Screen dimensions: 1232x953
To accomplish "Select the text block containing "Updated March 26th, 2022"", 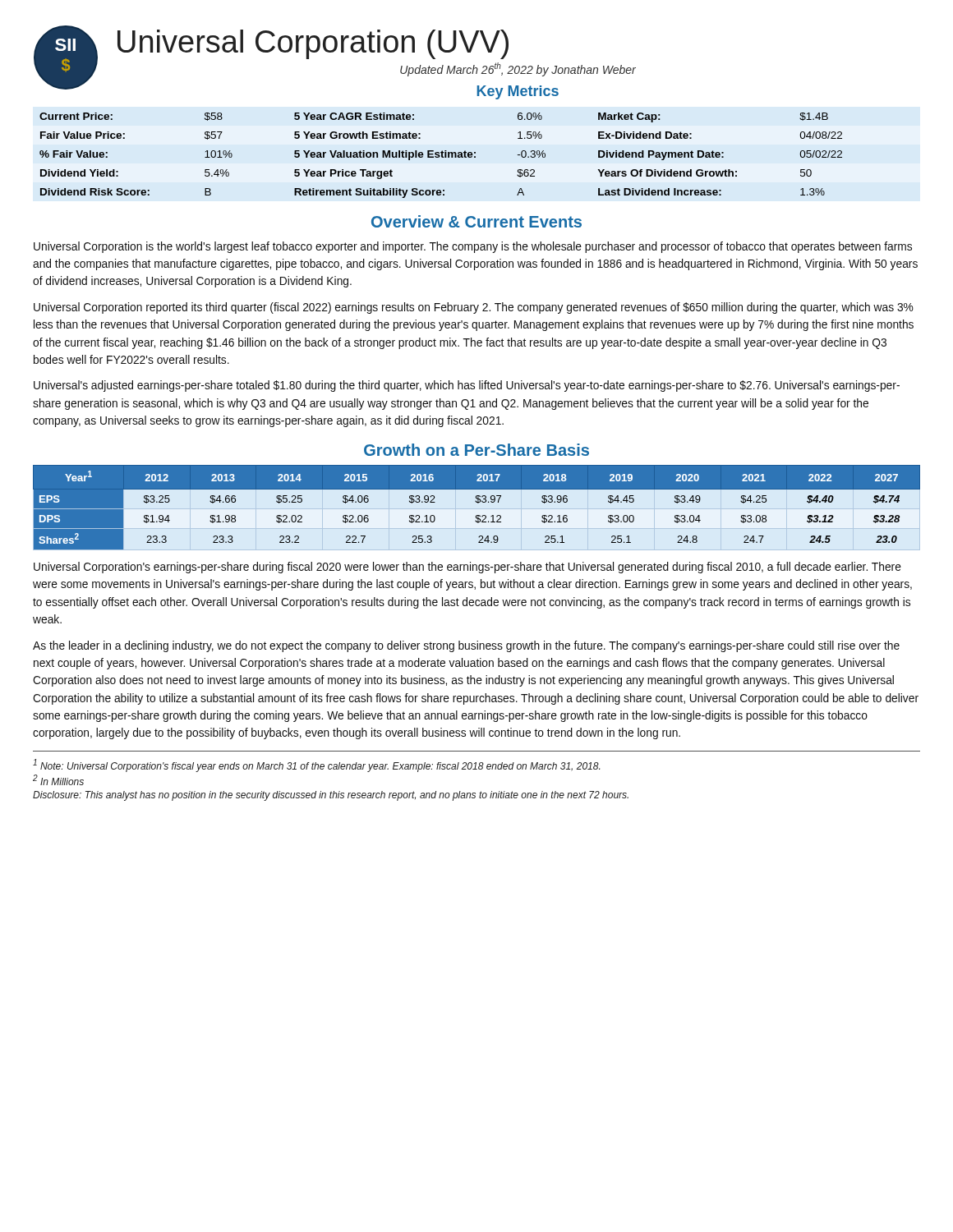I will click(518, 69).
